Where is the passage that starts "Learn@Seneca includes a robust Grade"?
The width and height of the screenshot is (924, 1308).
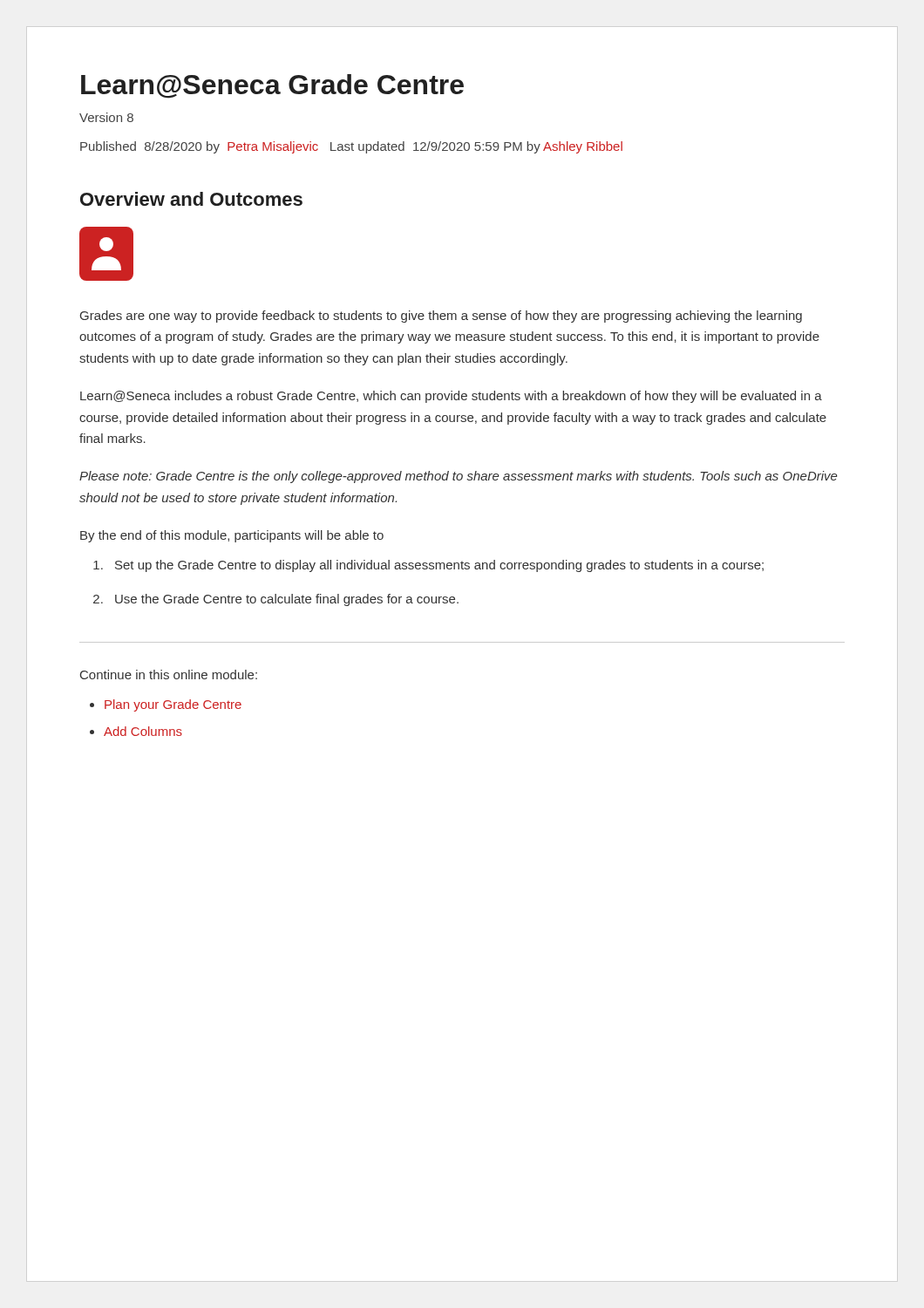coord(453,417)
